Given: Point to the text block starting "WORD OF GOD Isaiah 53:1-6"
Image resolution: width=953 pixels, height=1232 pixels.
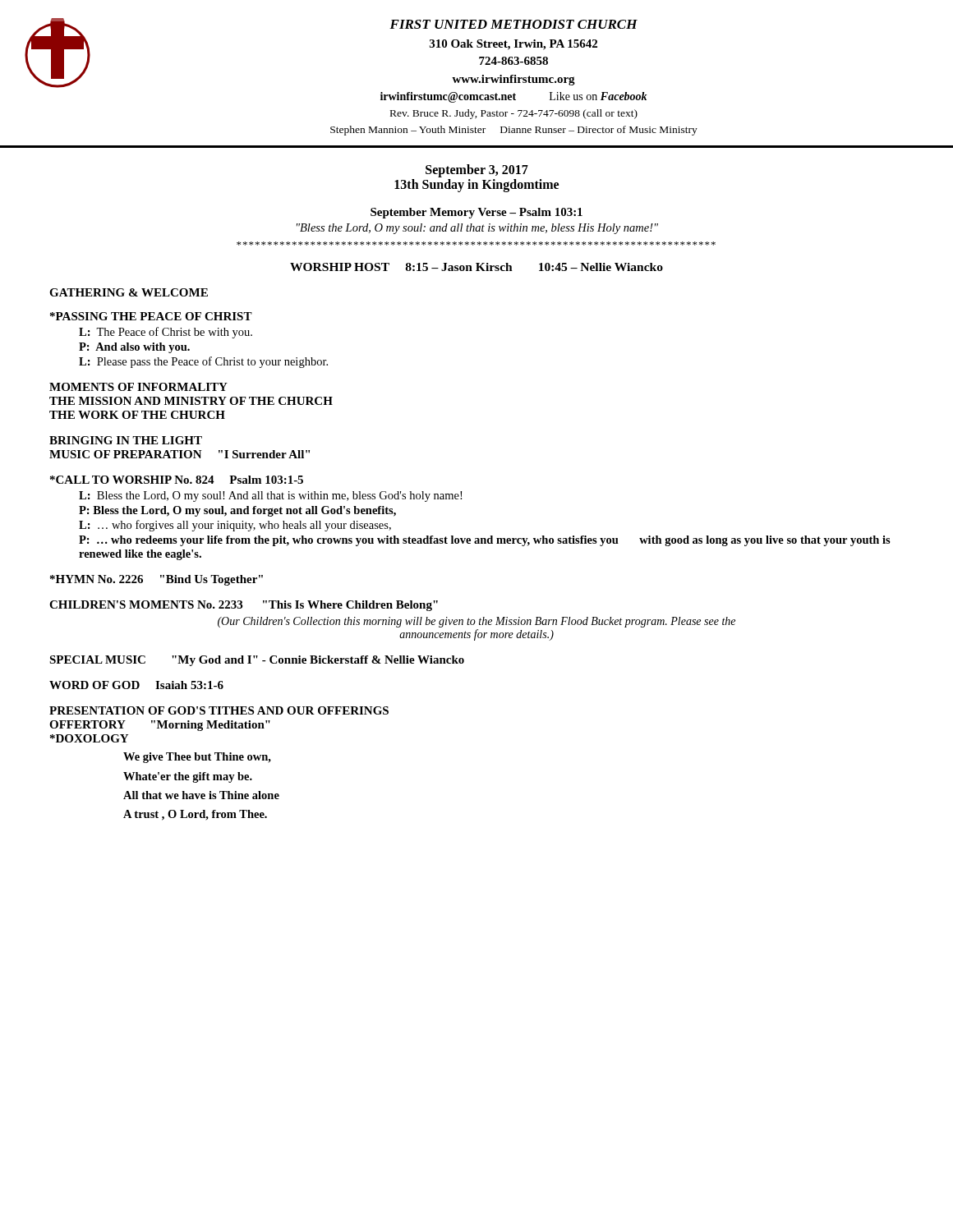Looking at the screenshot, I should click(x=136, y=685).
